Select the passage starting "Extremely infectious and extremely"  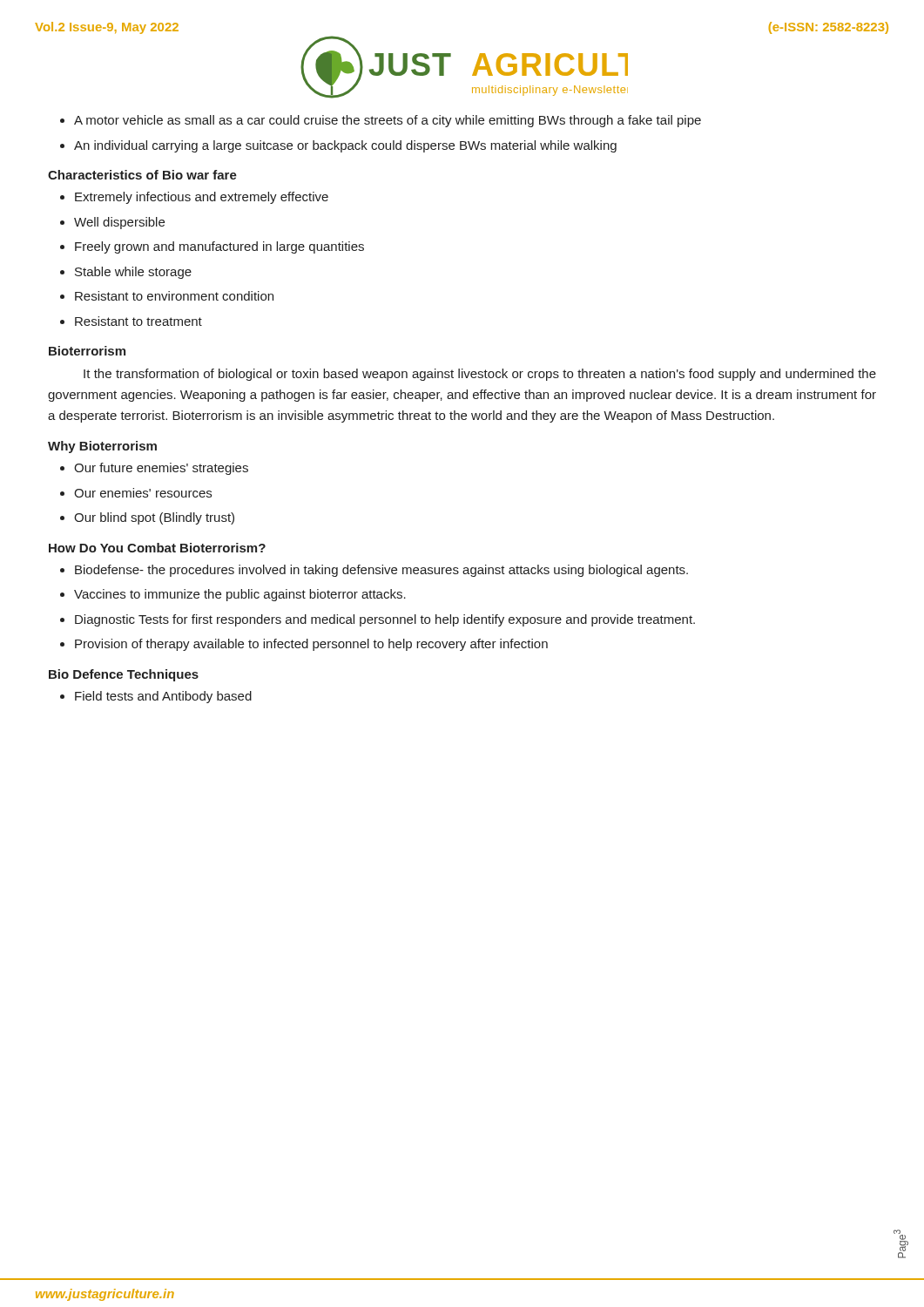(x=194, y=198)
